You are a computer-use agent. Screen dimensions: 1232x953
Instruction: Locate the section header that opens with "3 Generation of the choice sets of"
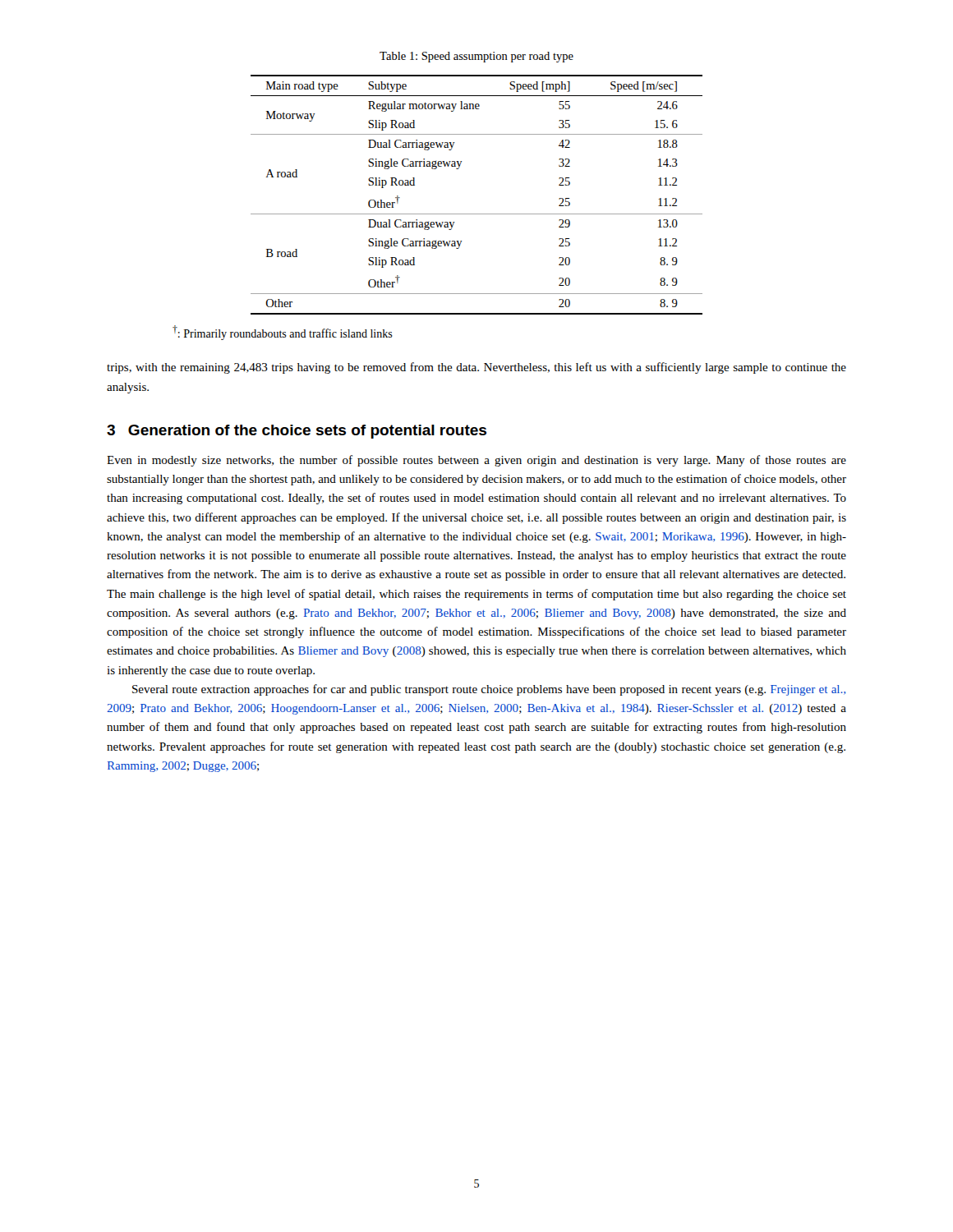pos(297,430)
